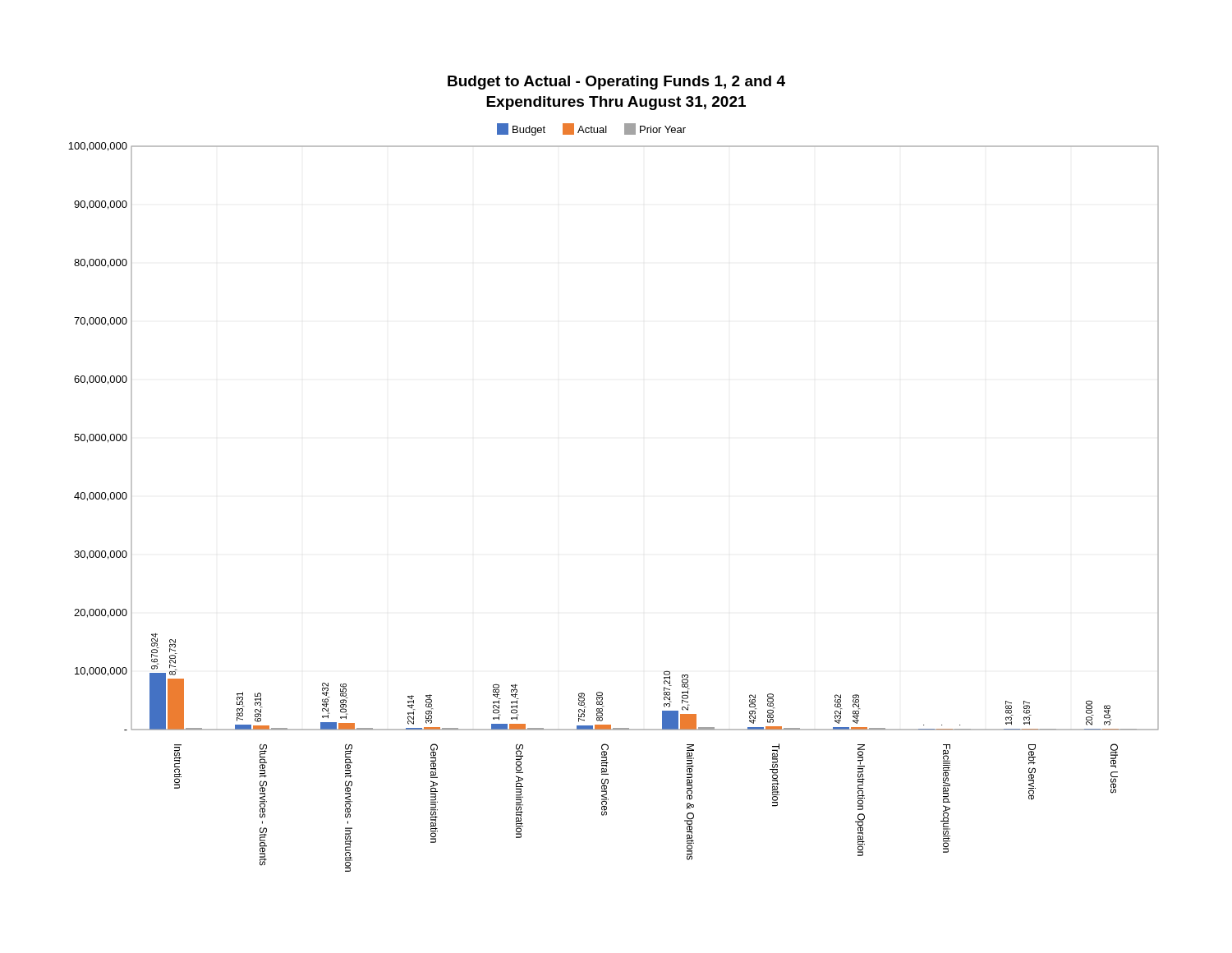
Task: Locate the grouped bar chart
Action: 616,468
